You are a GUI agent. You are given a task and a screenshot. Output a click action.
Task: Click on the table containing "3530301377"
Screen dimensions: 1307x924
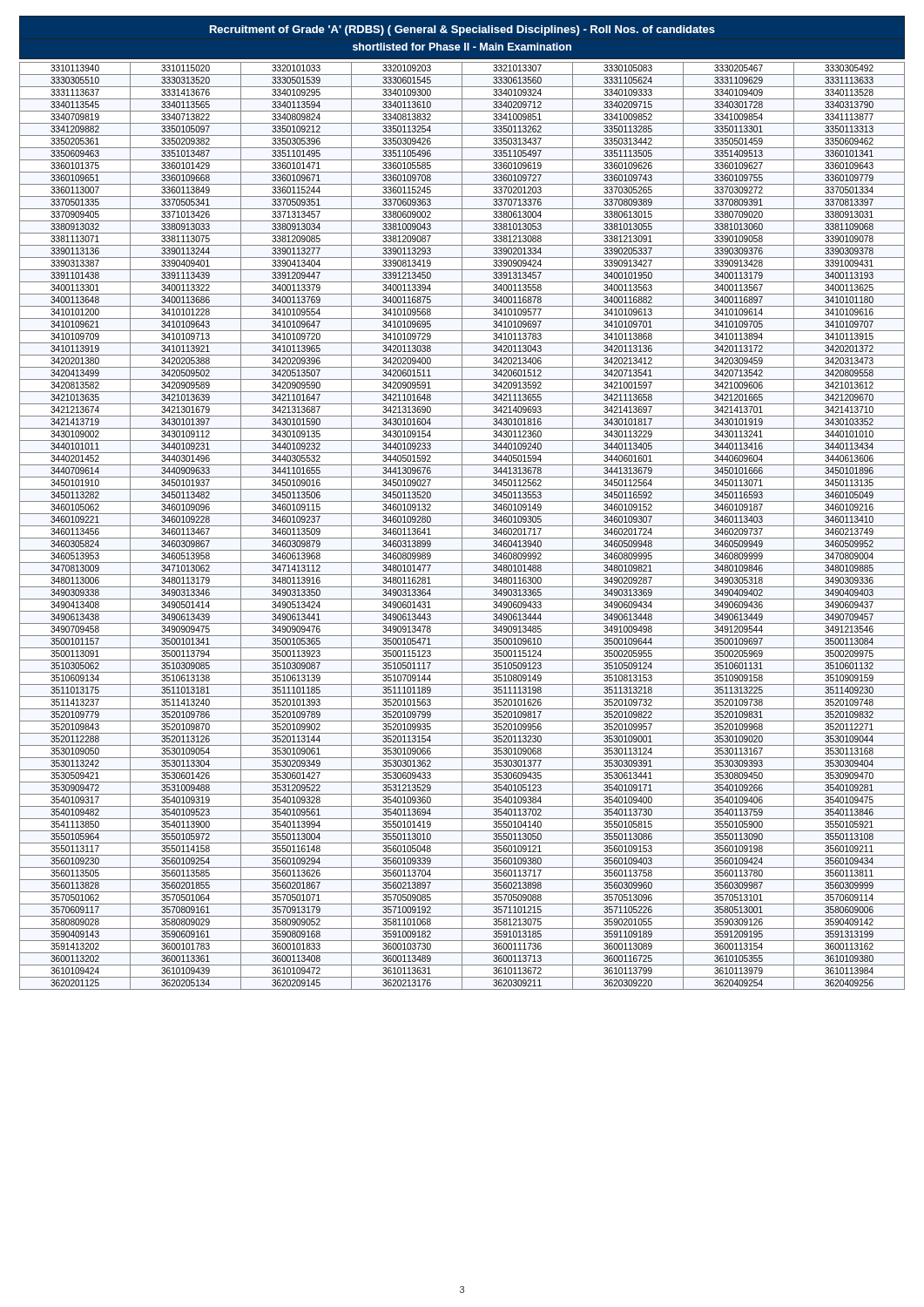(x=462, y=526)
